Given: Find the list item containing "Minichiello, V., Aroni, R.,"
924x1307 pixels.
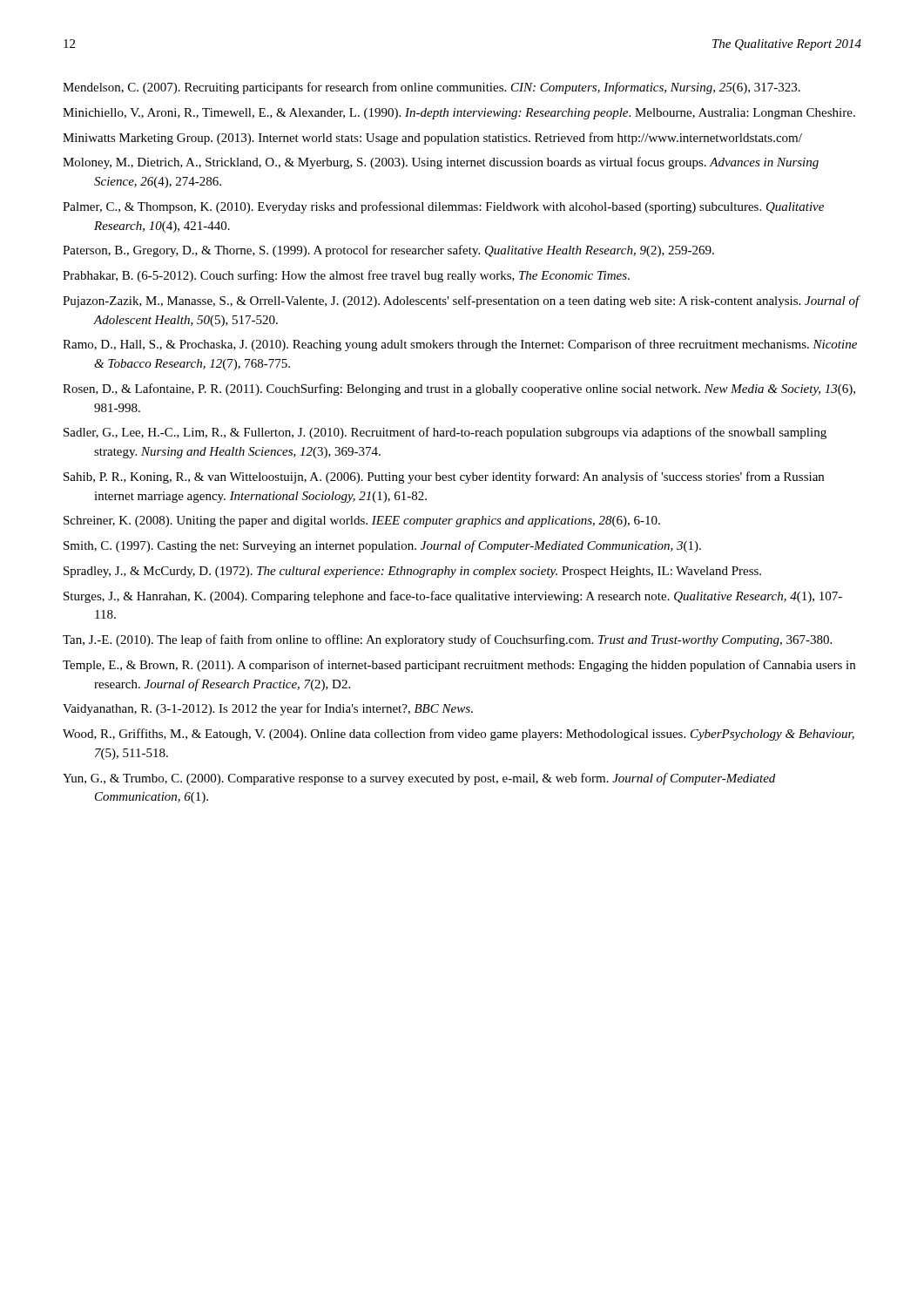Looking at the screenshot, I should tap(459, 112).
